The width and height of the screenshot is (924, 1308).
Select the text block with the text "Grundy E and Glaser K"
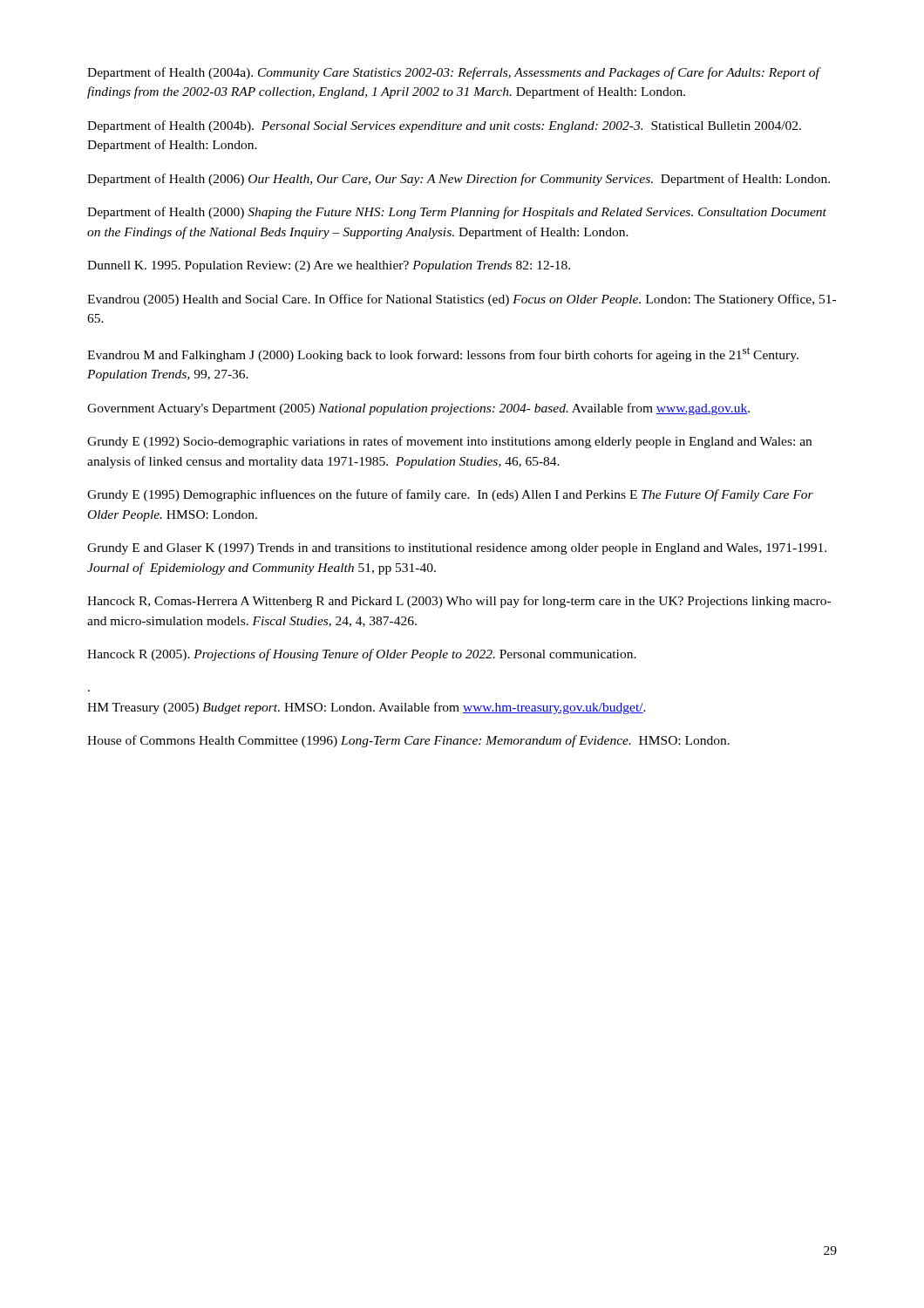click(x=459, y=557)
